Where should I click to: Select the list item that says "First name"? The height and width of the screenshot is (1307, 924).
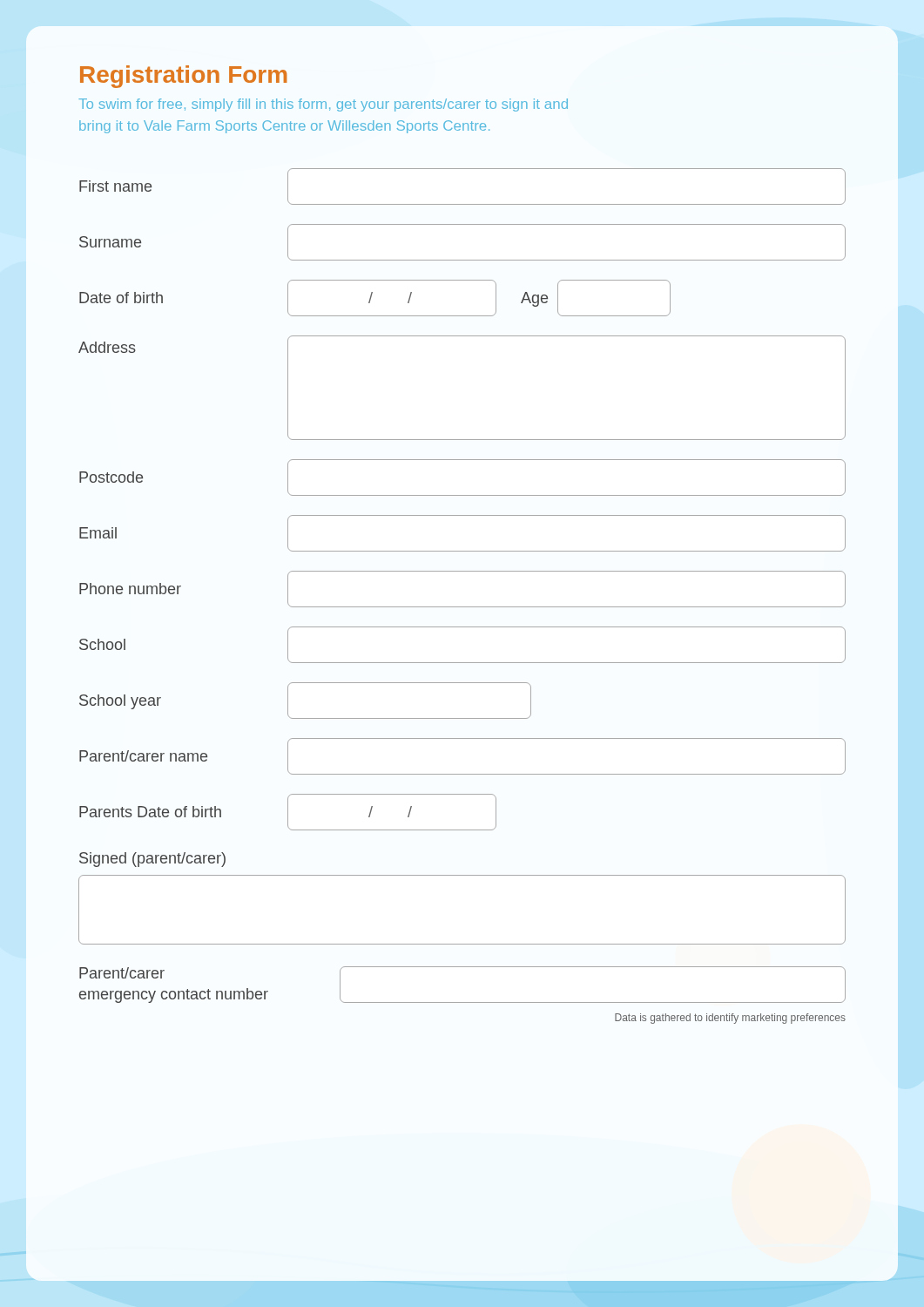(x=462, y=187)
